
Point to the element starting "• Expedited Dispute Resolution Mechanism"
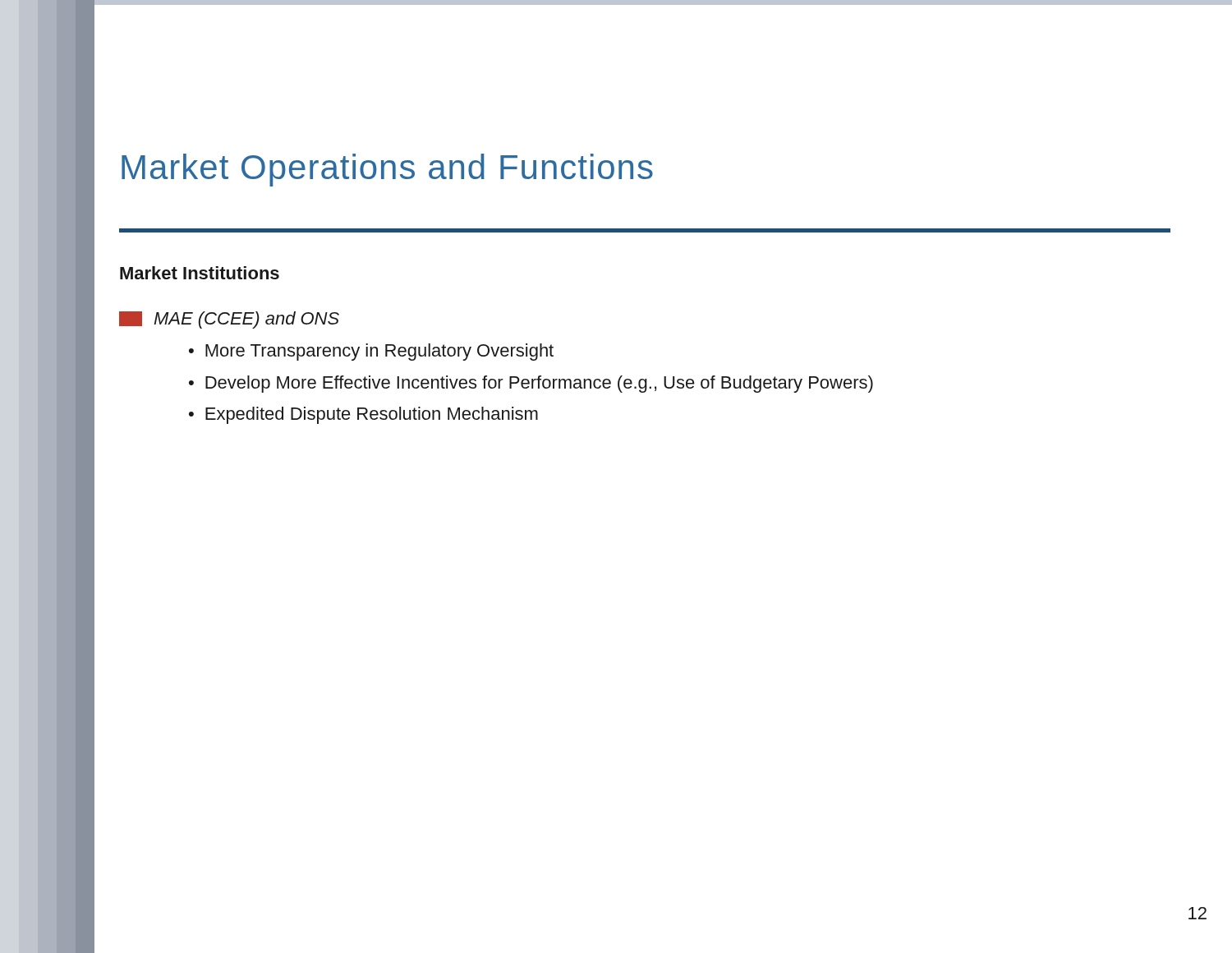363,414
